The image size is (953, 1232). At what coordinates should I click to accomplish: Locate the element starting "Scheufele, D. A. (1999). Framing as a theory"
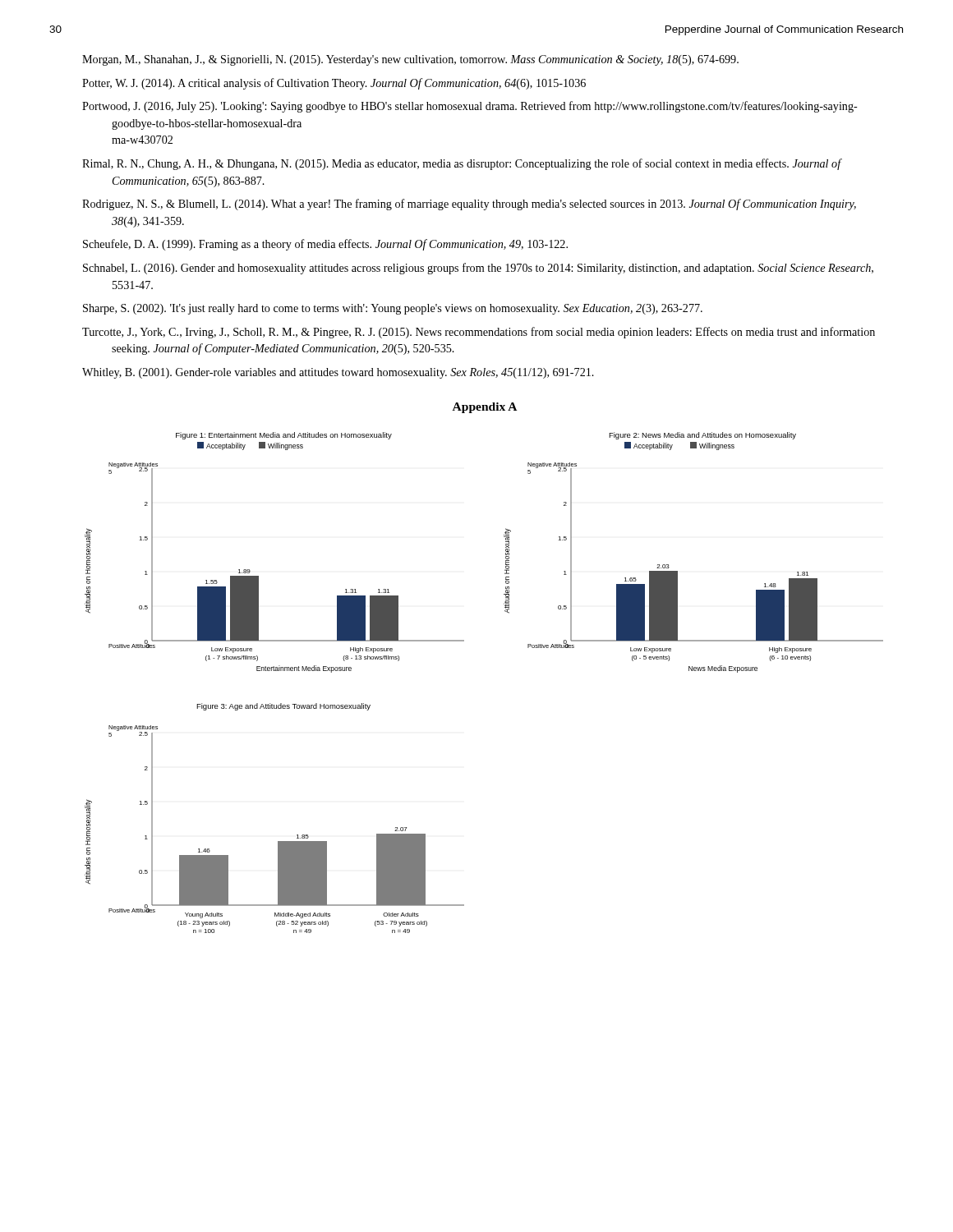tap(325, 244)
